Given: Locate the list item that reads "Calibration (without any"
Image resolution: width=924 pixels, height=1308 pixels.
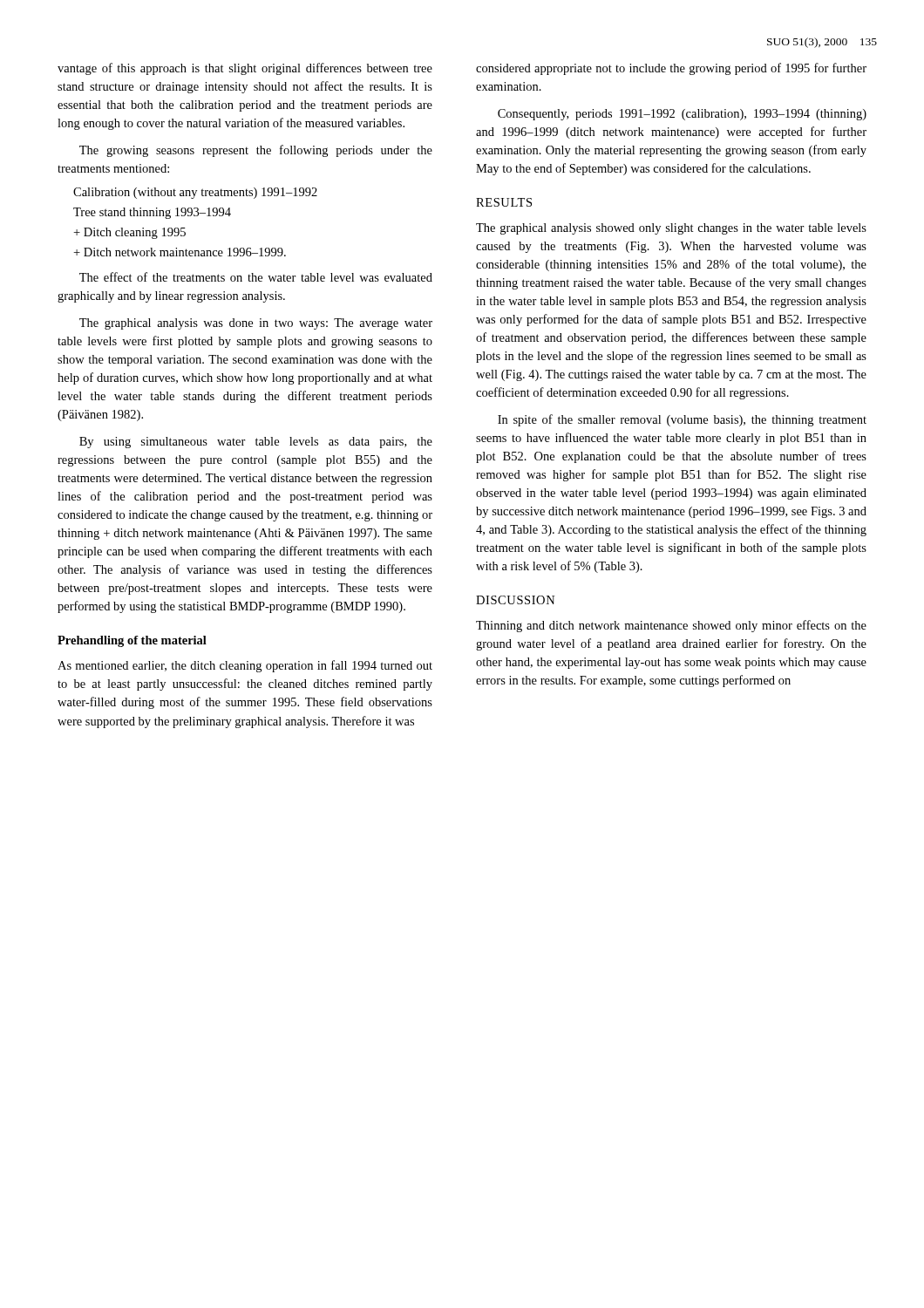Looking at the screenshot, I should [x=195, y=192].
